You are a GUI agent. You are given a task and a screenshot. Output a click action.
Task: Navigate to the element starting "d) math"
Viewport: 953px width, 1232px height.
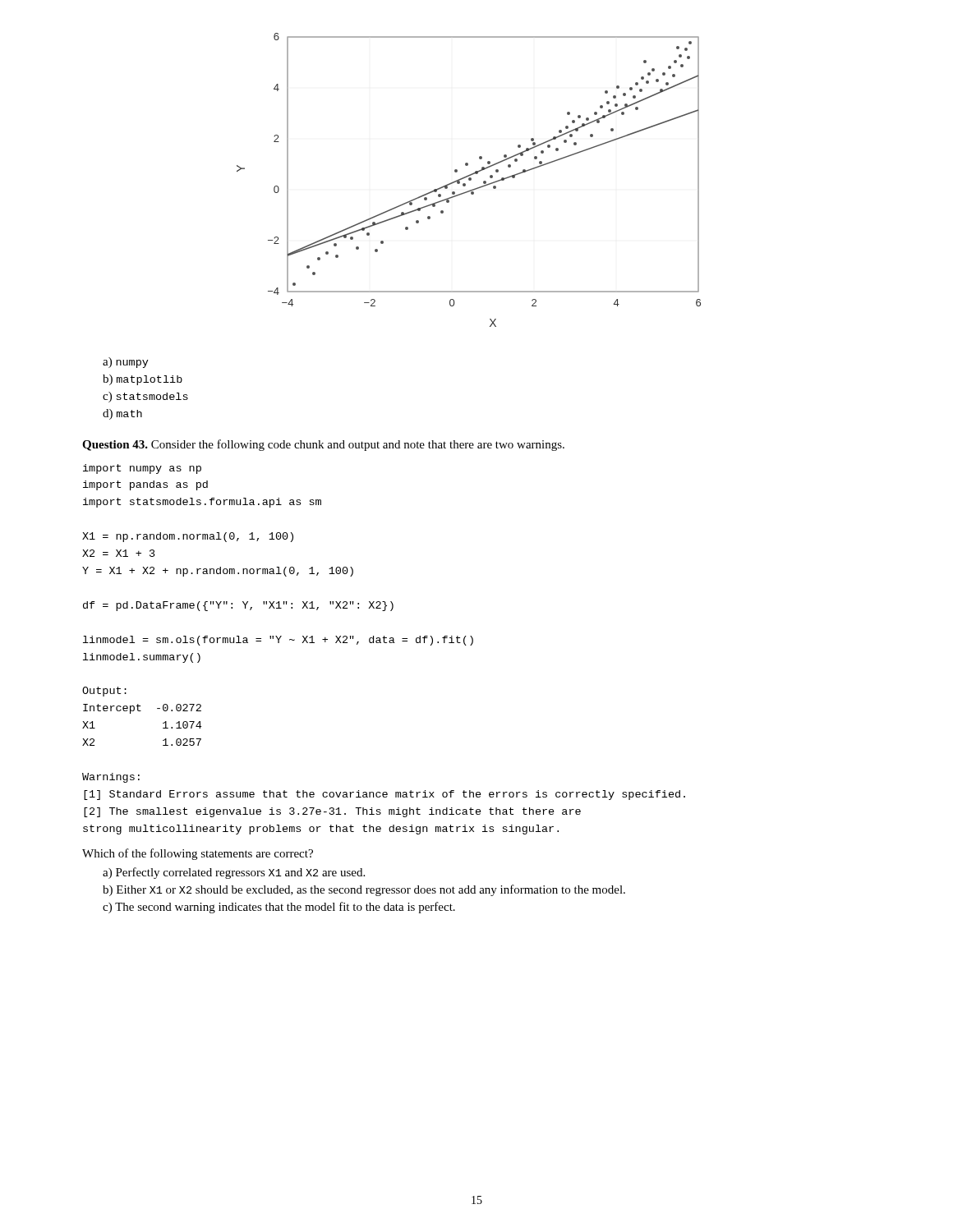click(117, 414)
